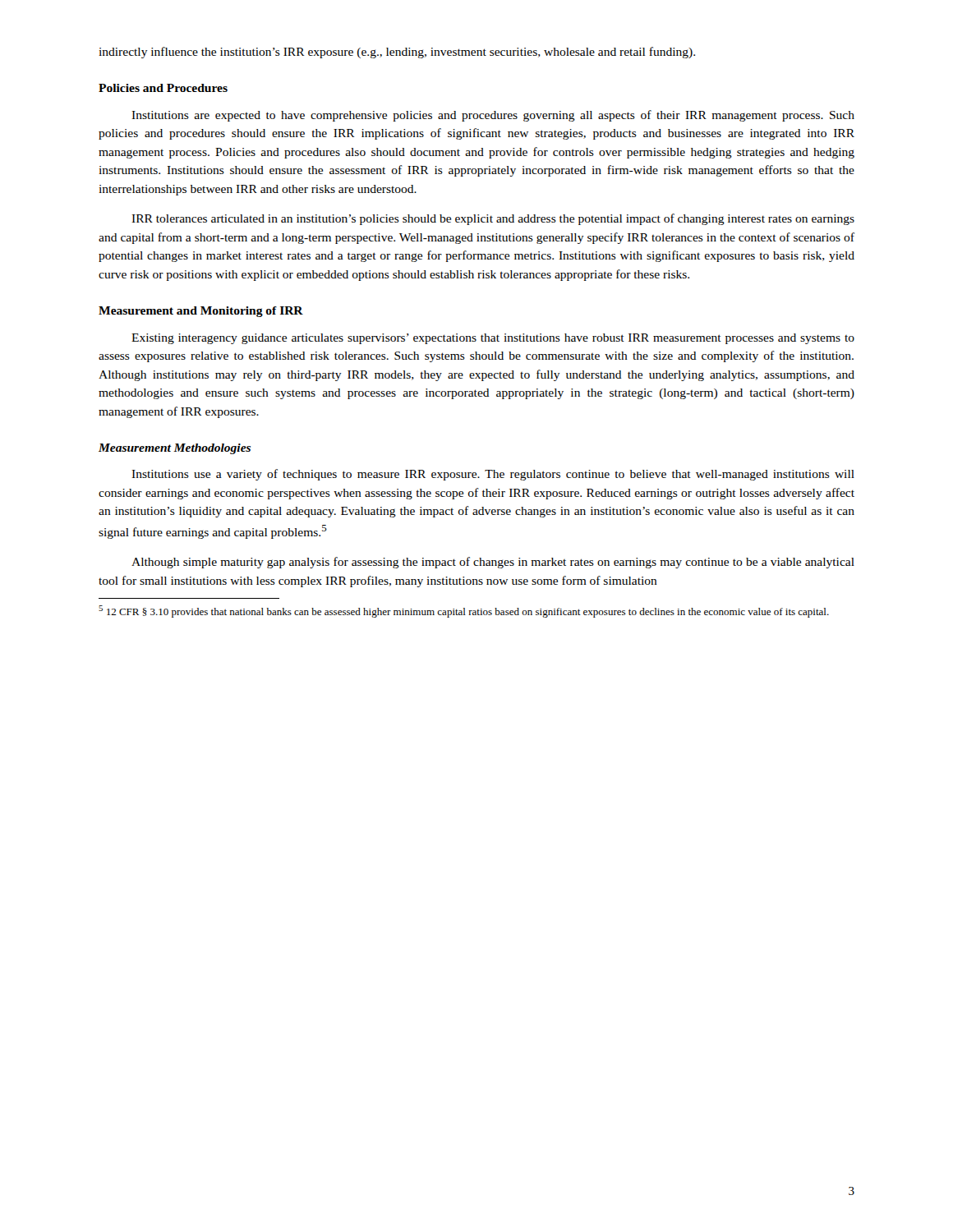This screenshot has width=953, height=1232.
Task: Select the section header containing "Measurement Methodologies"
Action: (175, 447)
